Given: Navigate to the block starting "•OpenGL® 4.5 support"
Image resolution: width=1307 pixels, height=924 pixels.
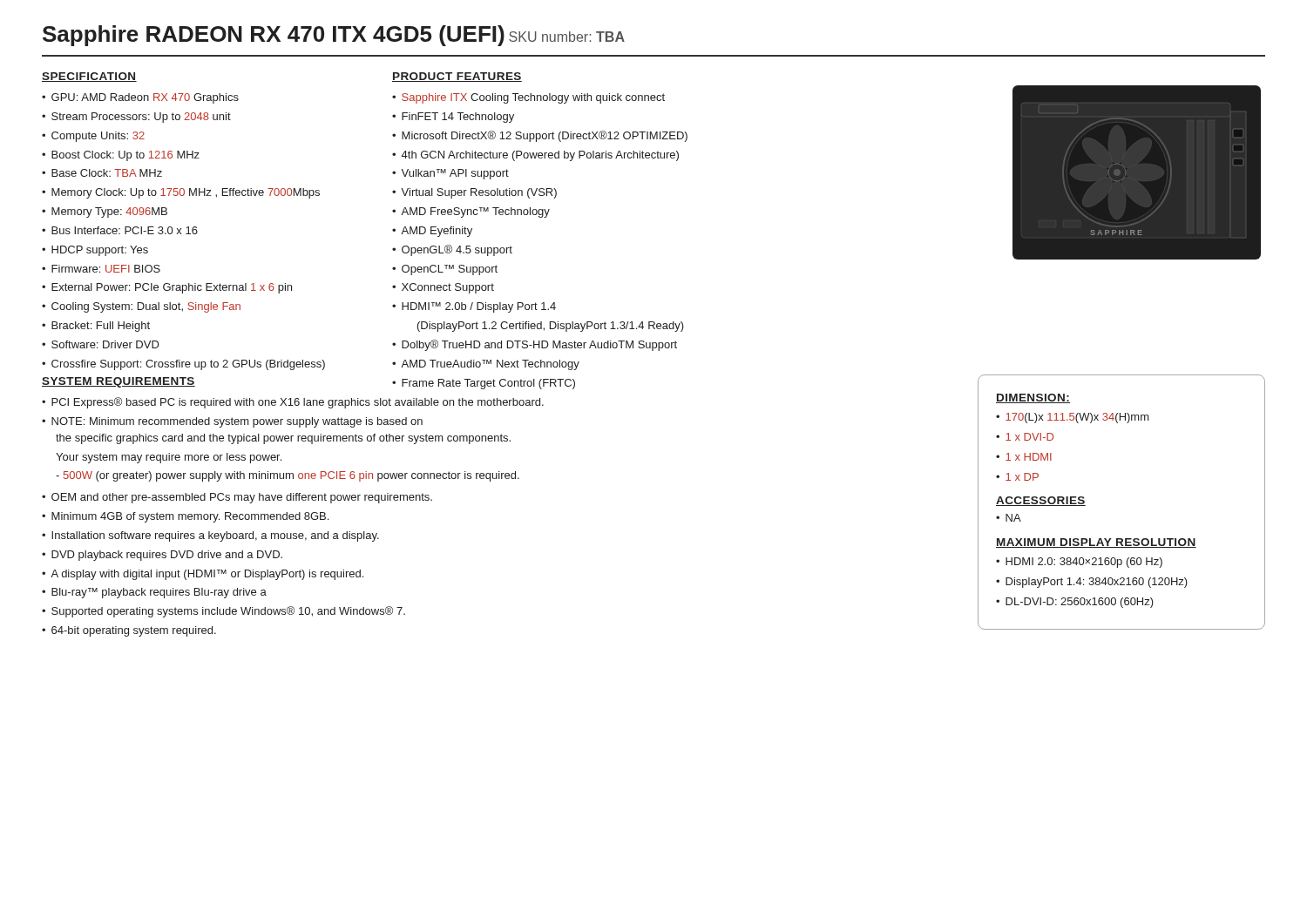Looking at the screenshot, I should click(x=452, y=250).
